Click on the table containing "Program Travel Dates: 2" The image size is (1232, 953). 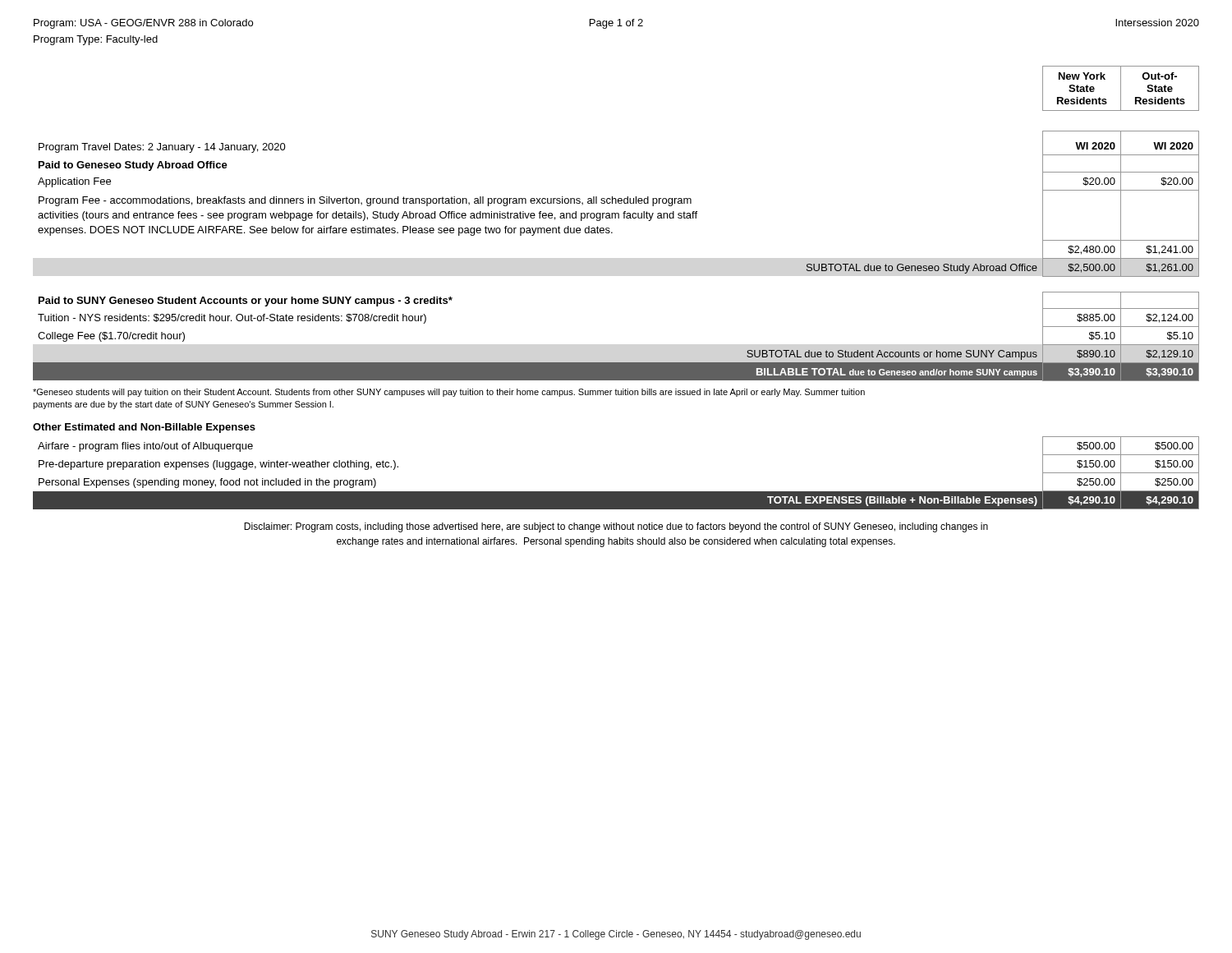(x=616, y=307)
